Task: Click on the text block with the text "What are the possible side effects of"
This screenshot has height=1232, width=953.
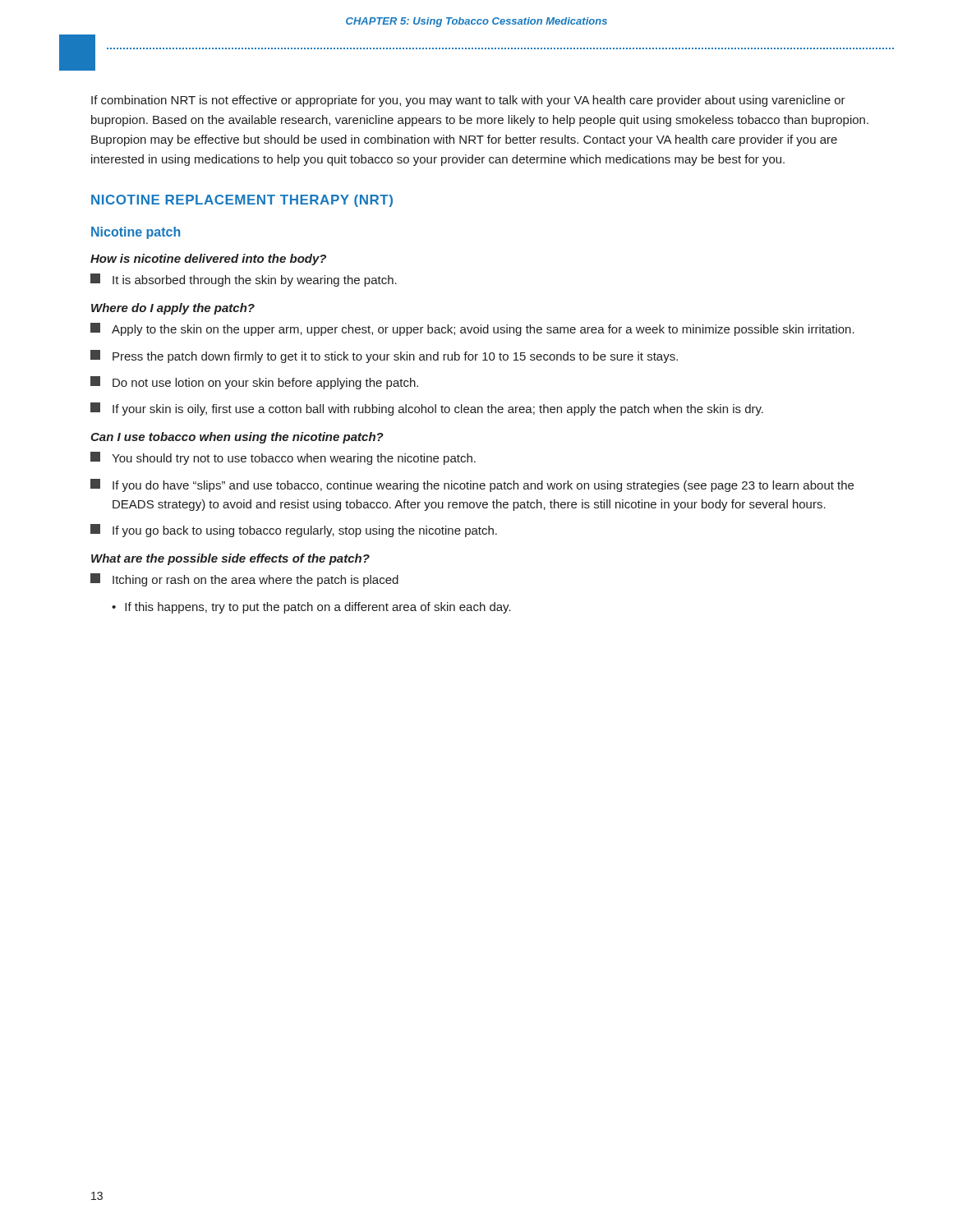Action: point(230,558)
